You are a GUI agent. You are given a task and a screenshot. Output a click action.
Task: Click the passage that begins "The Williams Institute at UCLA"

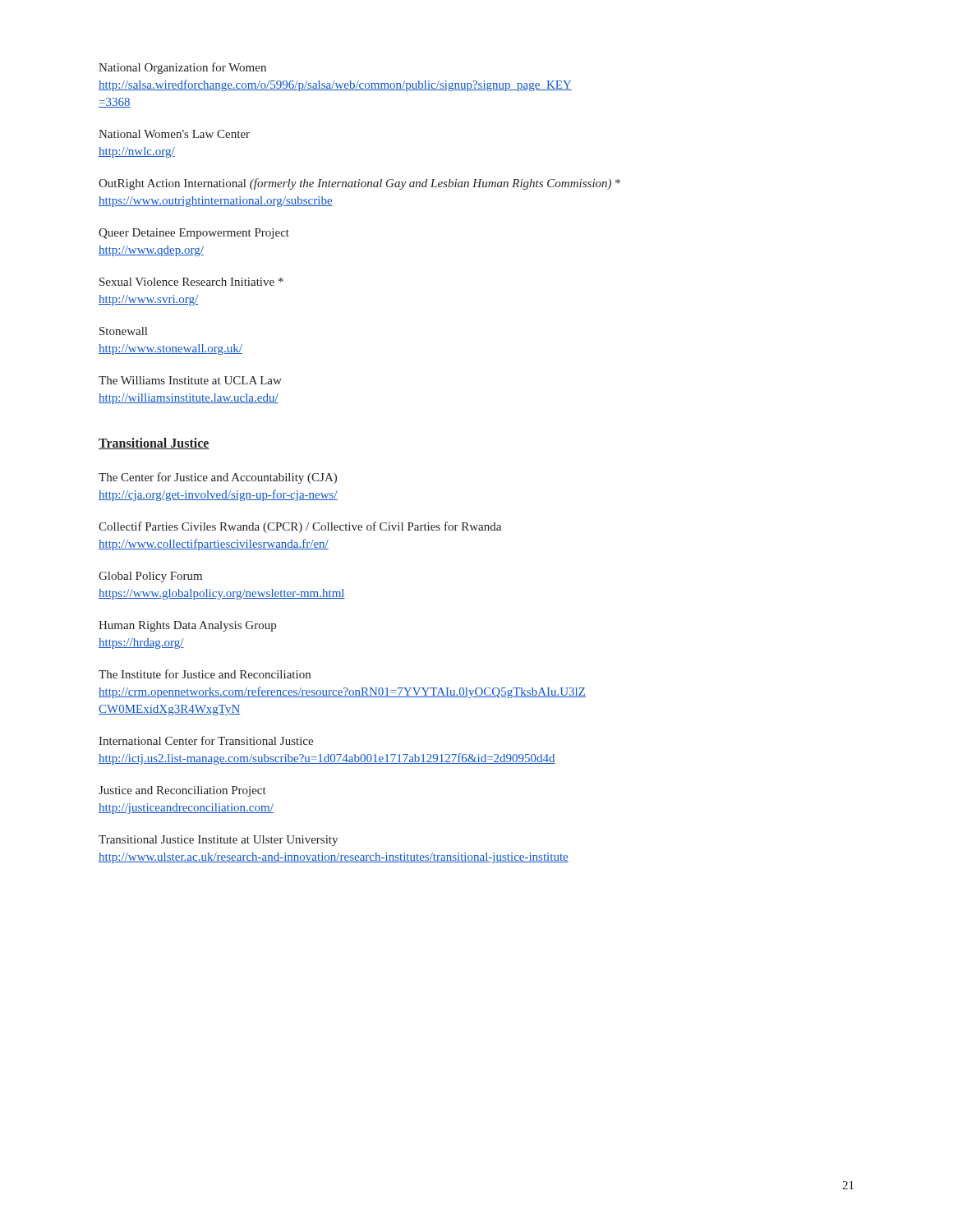coord(190,380)
